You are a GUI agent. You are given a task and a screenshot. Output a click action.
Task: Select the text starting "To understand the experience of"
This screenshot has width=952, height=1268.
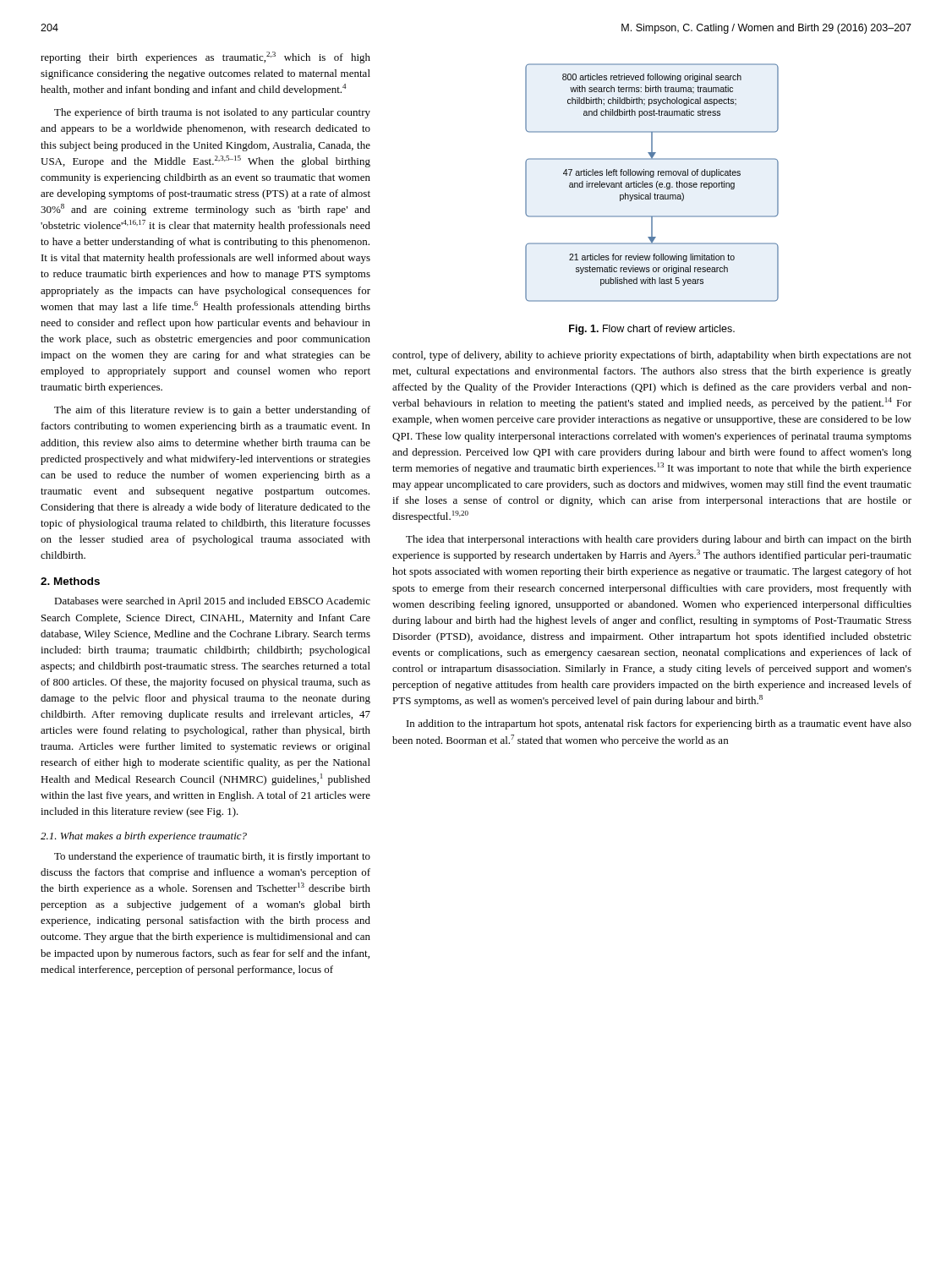click(x=205, y=912)
